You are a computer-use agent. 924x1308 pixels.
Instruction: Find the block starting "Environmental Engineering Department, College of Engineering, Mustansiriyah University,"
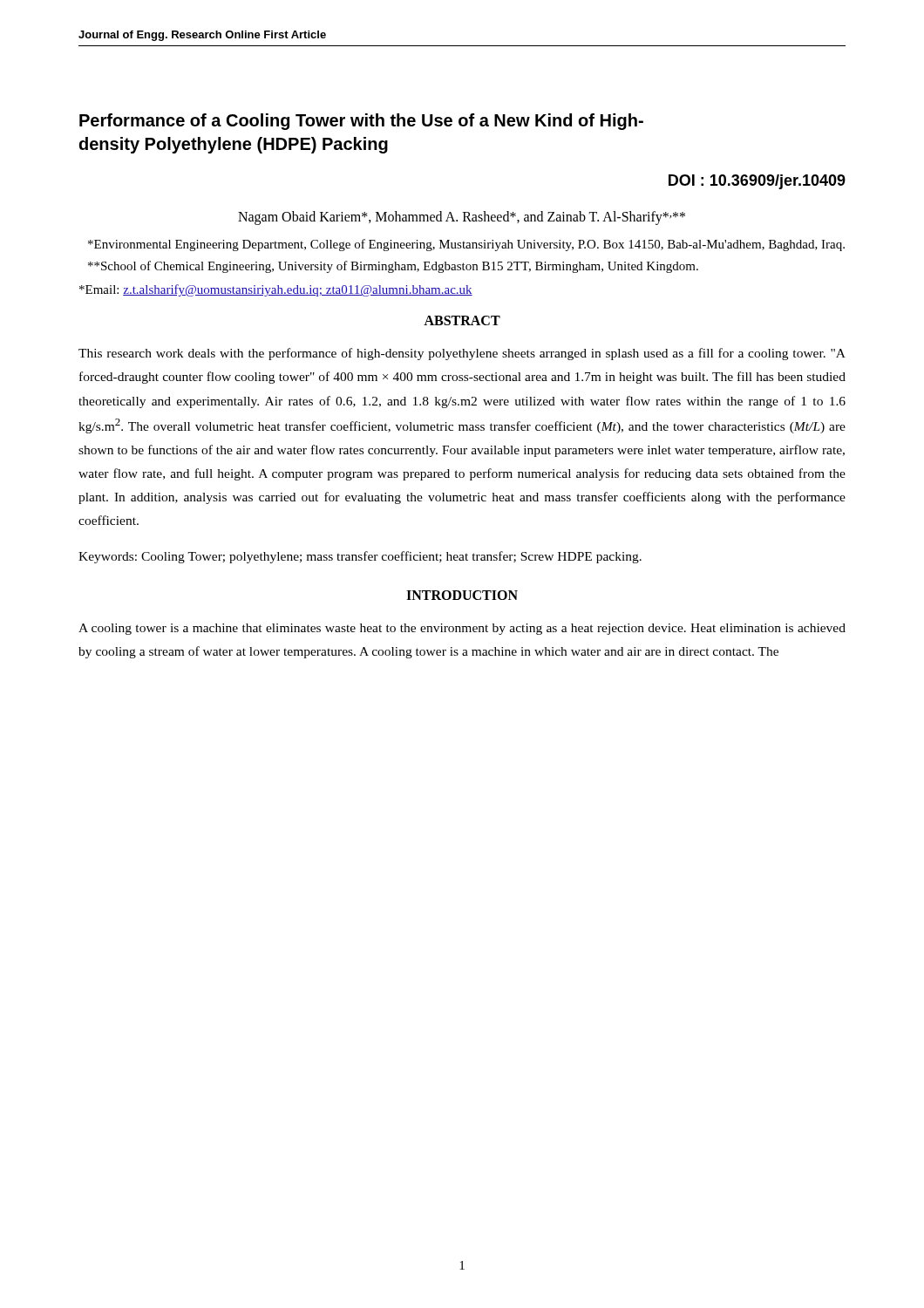click(466, 245)
